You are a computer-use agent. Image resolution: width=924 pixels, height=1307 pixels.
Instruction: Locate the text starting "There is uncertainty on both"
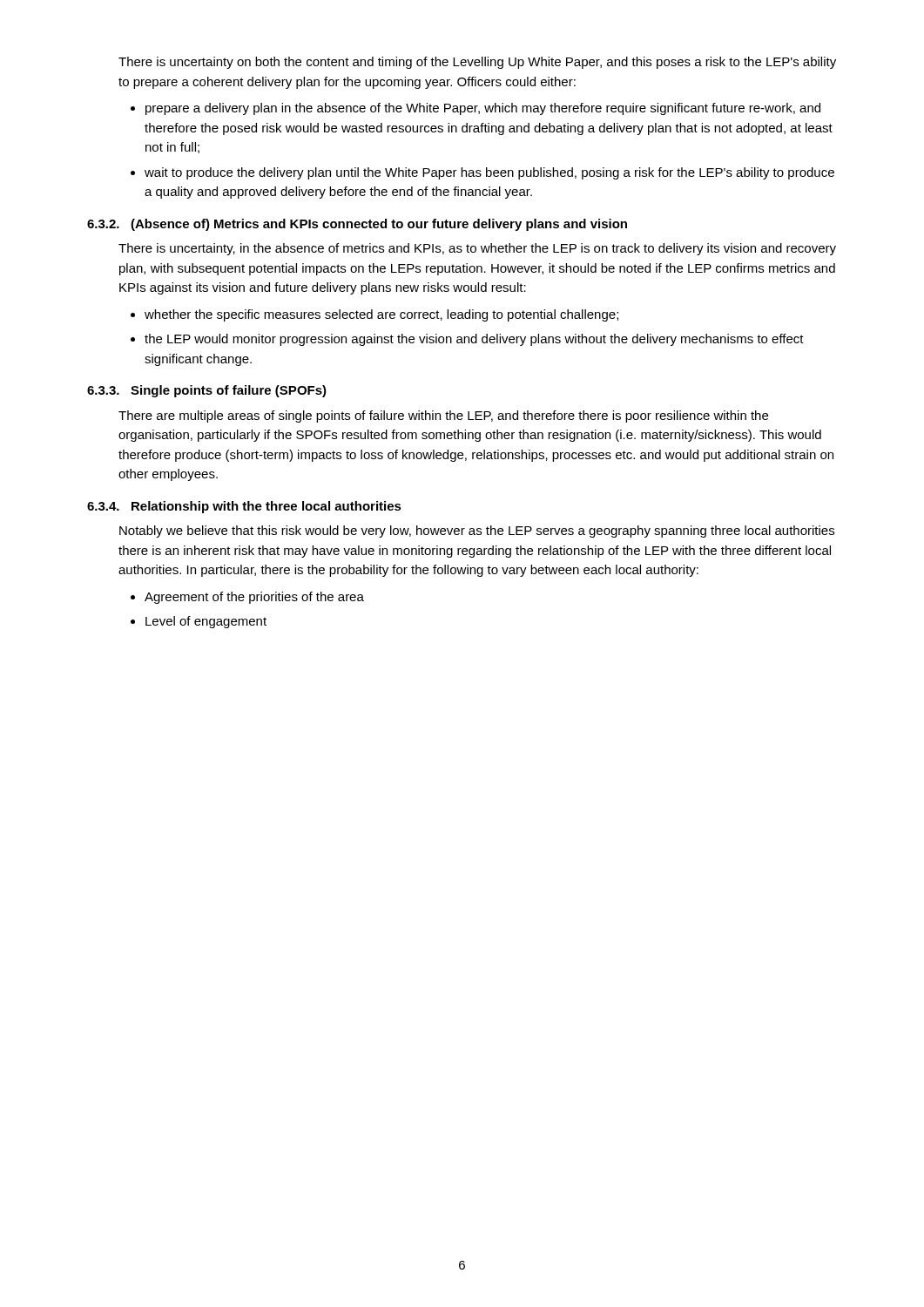pyautogui.click(x=477, y=71)
